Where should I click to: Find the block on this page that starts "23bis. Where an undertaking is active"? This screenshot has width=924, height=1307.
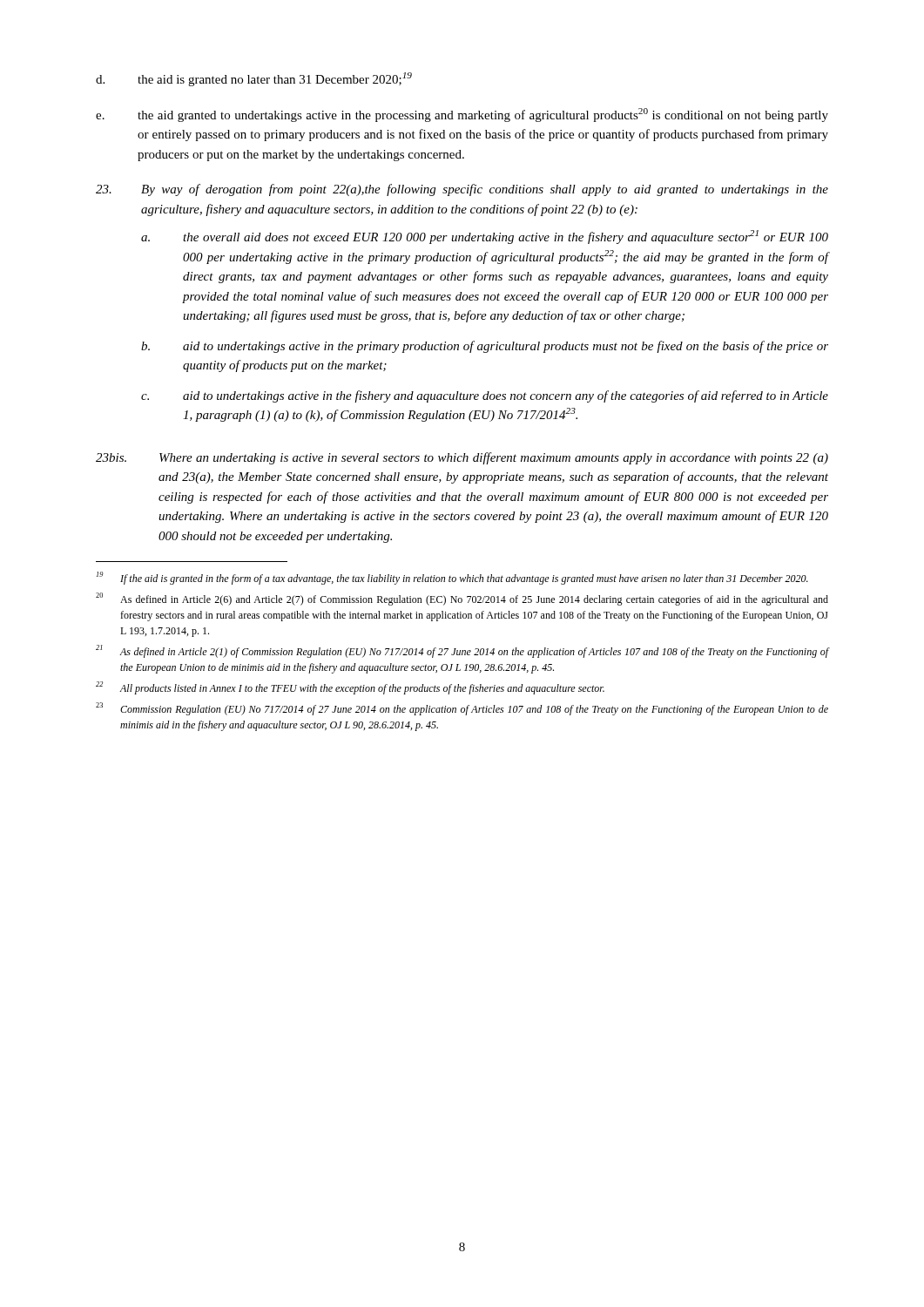(462, 496)
